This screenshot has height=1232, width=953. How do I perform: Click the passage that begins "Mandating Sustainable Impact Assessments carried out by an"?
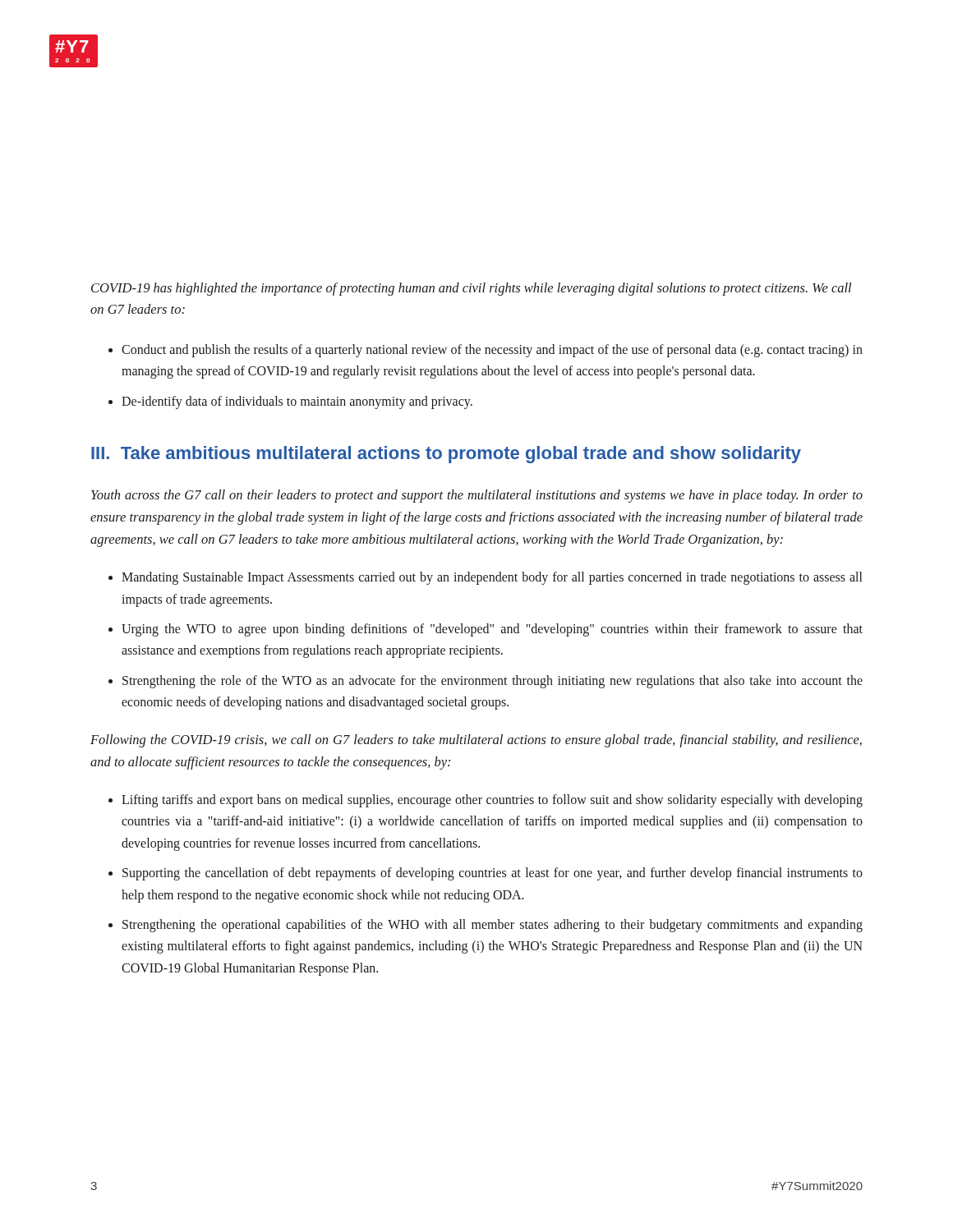tap(492, 588)
